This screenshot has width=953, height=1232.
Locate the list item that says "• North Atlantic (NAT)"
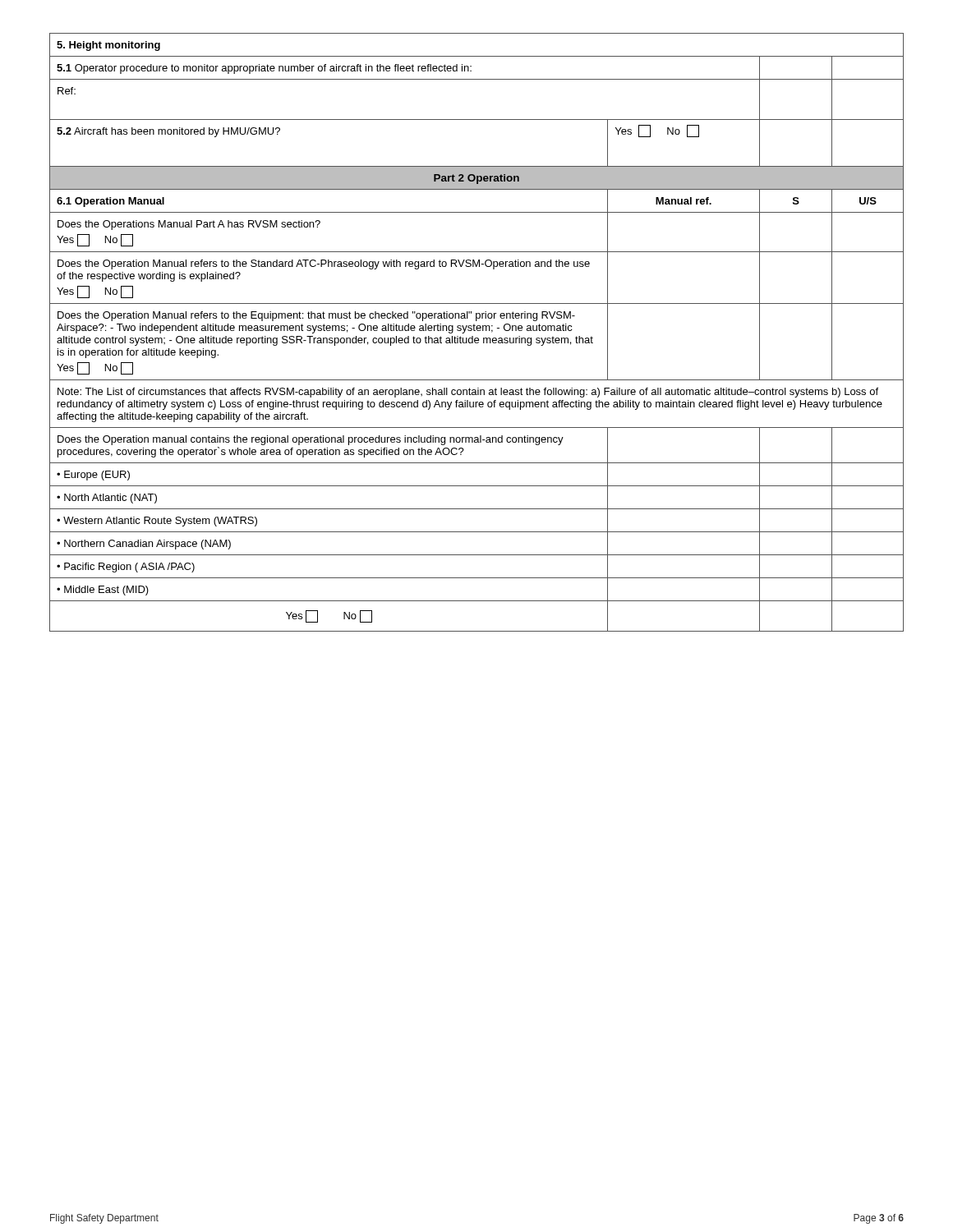(x=476, y=497)
